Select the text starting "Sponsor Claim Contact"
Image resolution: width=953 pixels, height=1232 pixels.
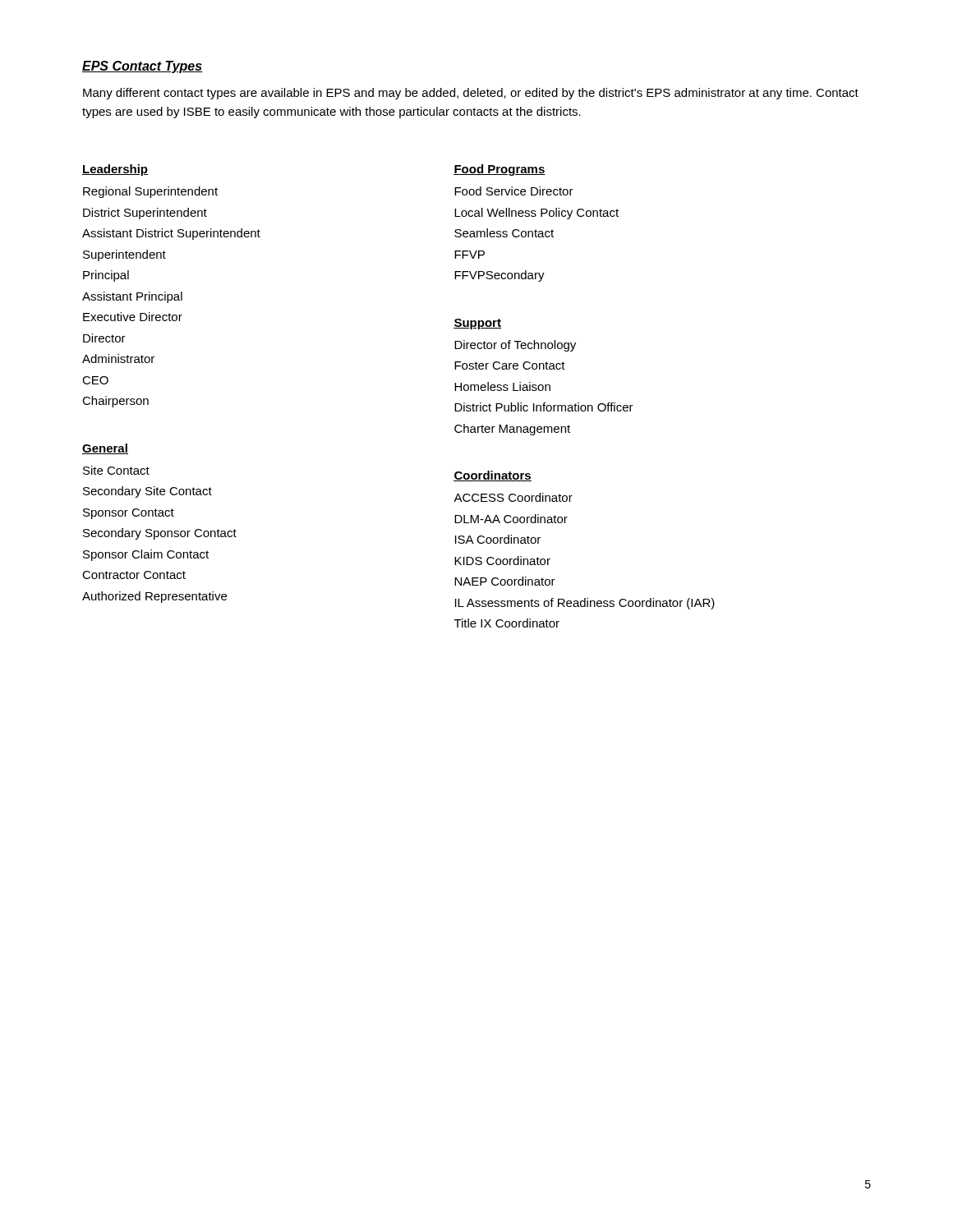pos(146,554)
